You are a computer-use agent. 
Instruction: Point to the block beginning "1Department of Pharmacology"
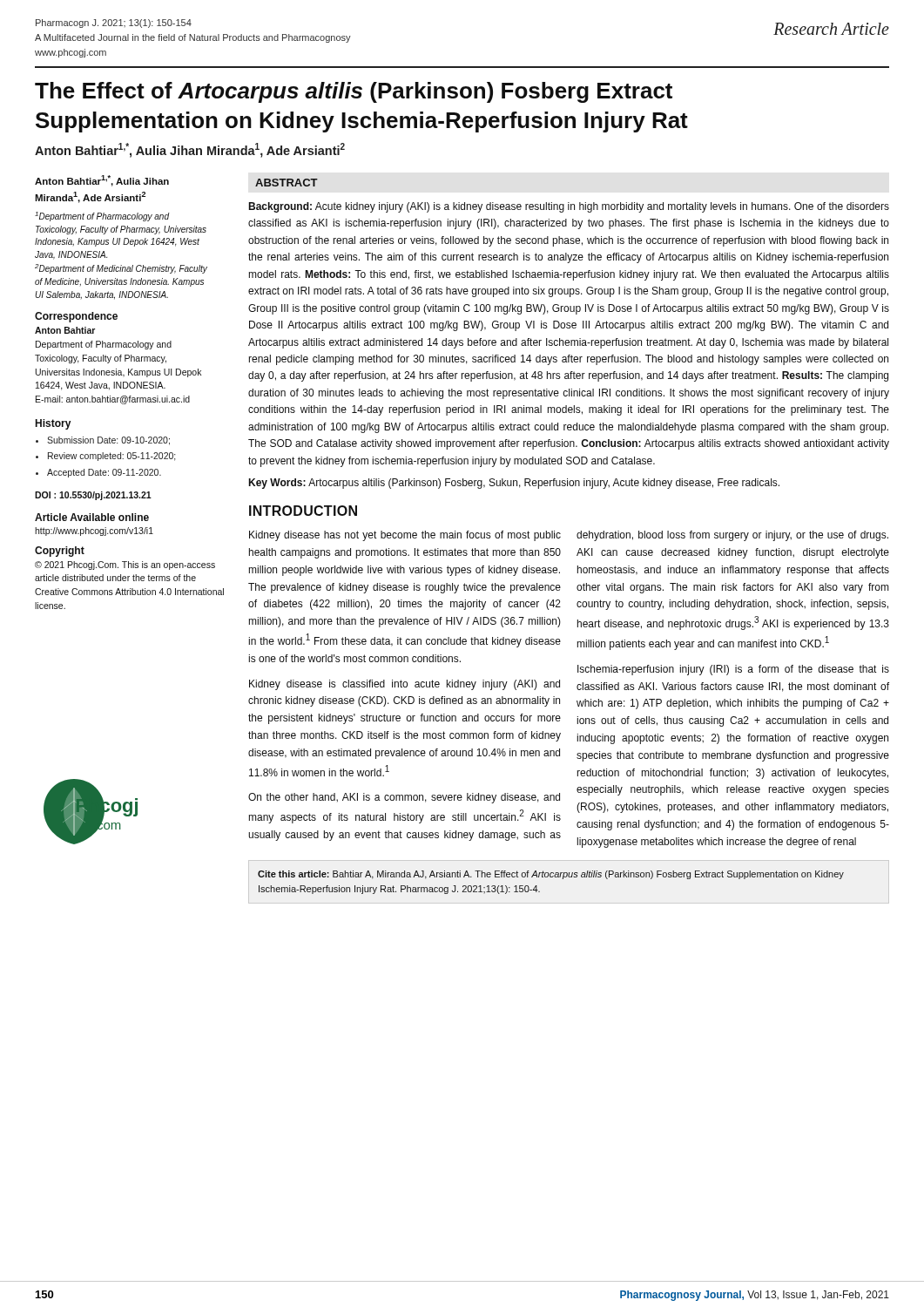[121, 255]
